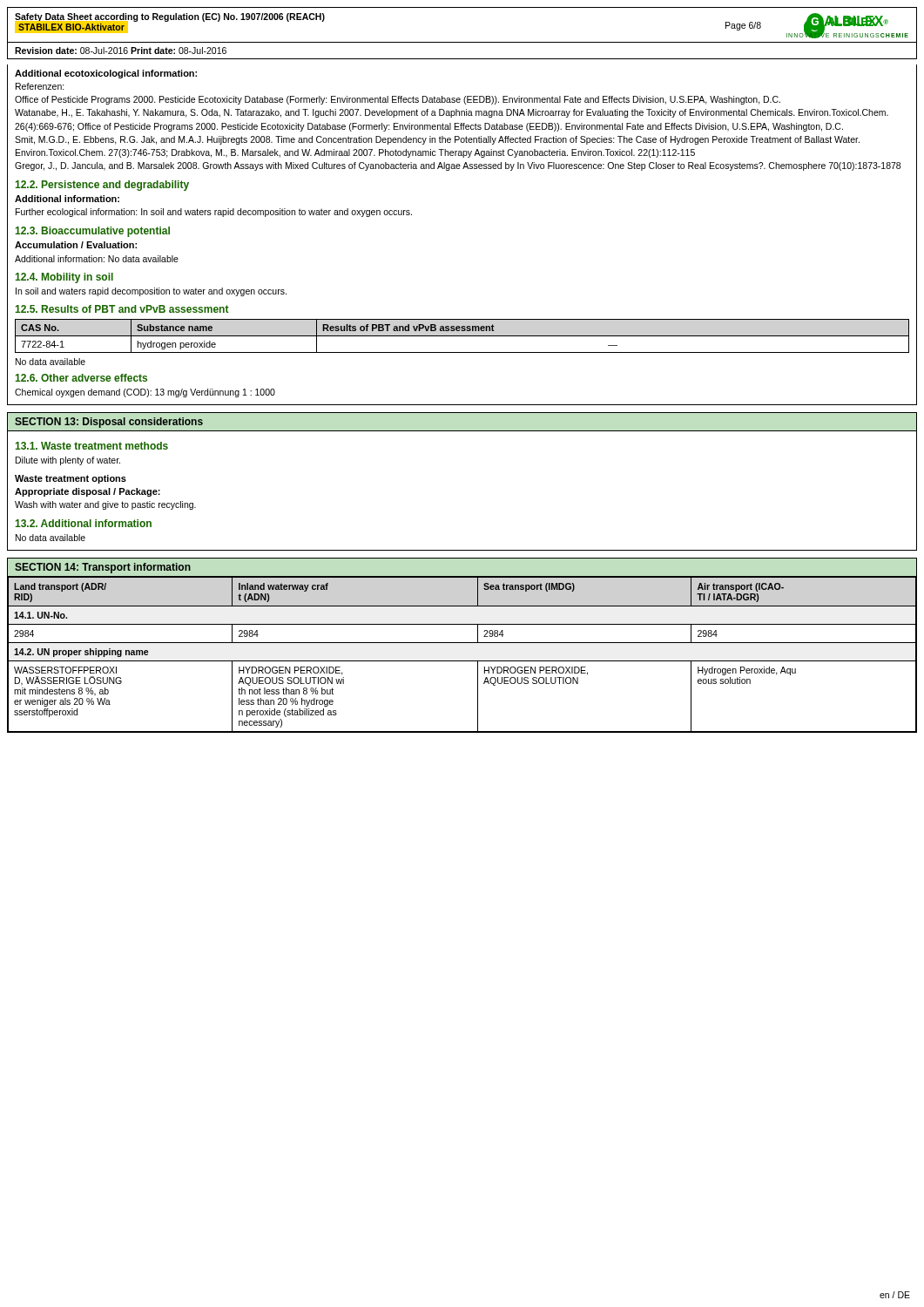Image resolution: width=924 pixels, height=1307 pixels.
Task: Select the section header containing "12.6. Other adverse effects"
Action: tap(81, 378)
